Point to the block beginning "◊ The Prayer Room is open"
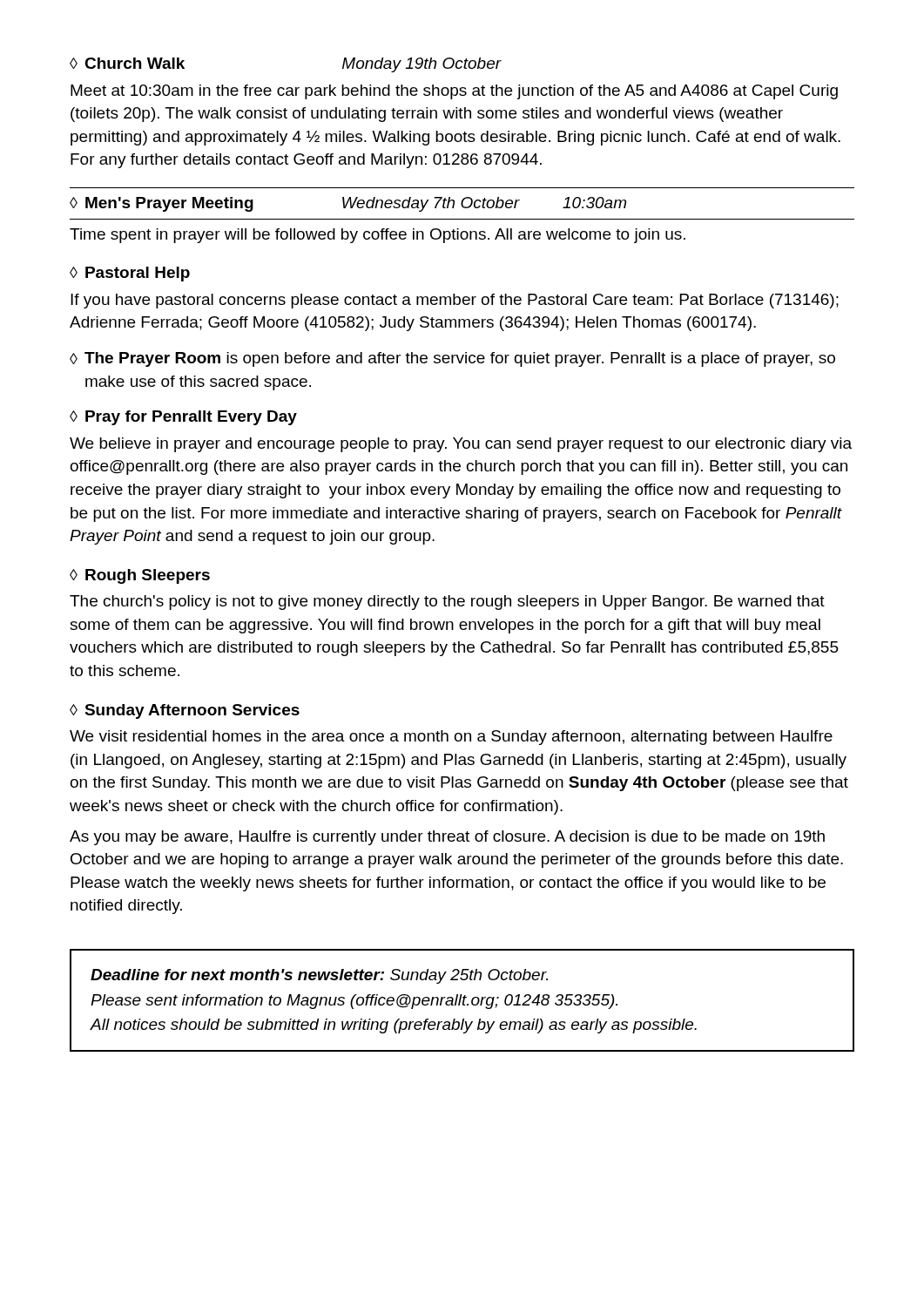The image size is (924, 1307). click(x=462, y=370)
